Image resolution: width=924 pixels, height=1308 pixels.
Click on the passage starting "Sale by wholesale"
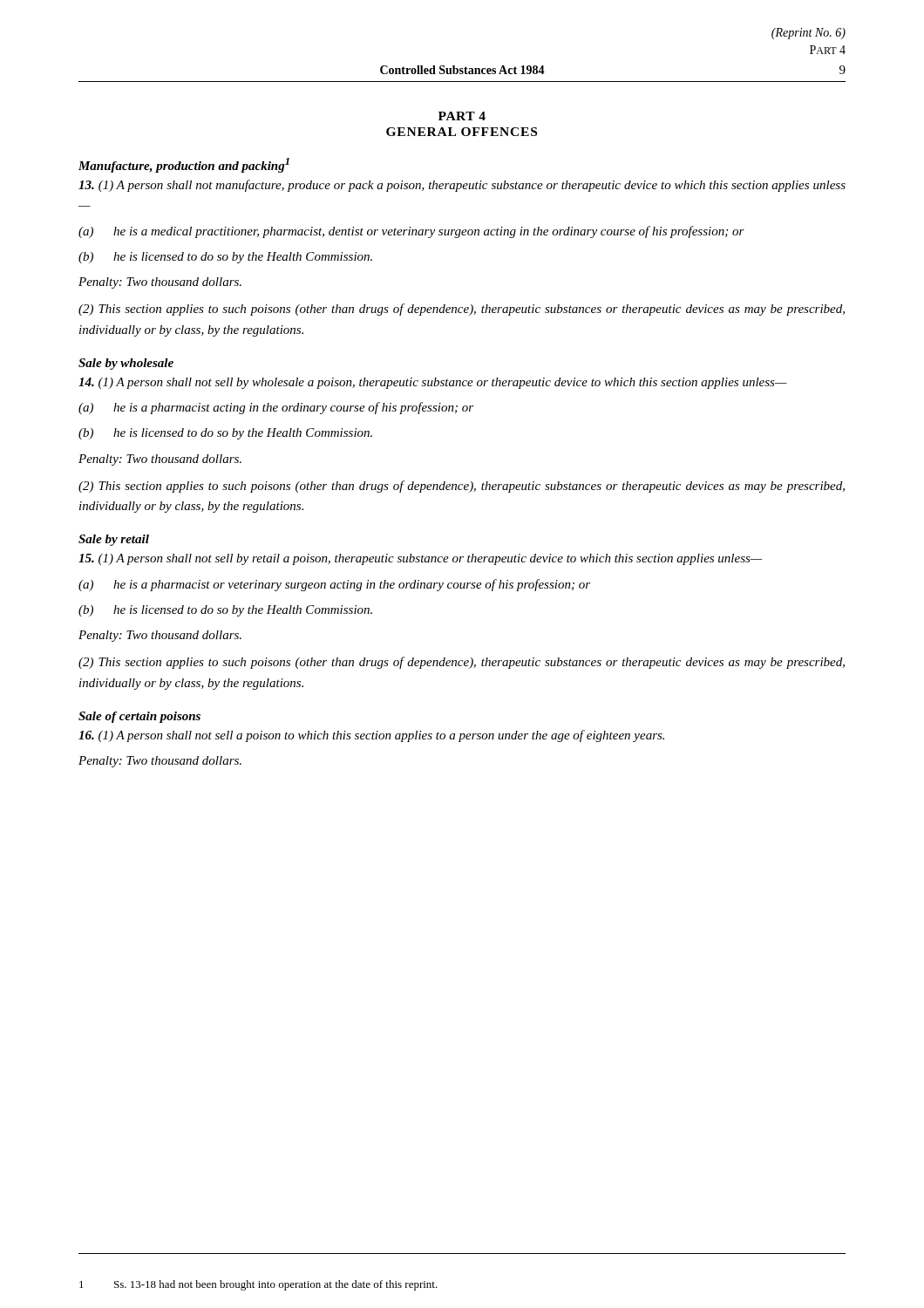(126, 363)
